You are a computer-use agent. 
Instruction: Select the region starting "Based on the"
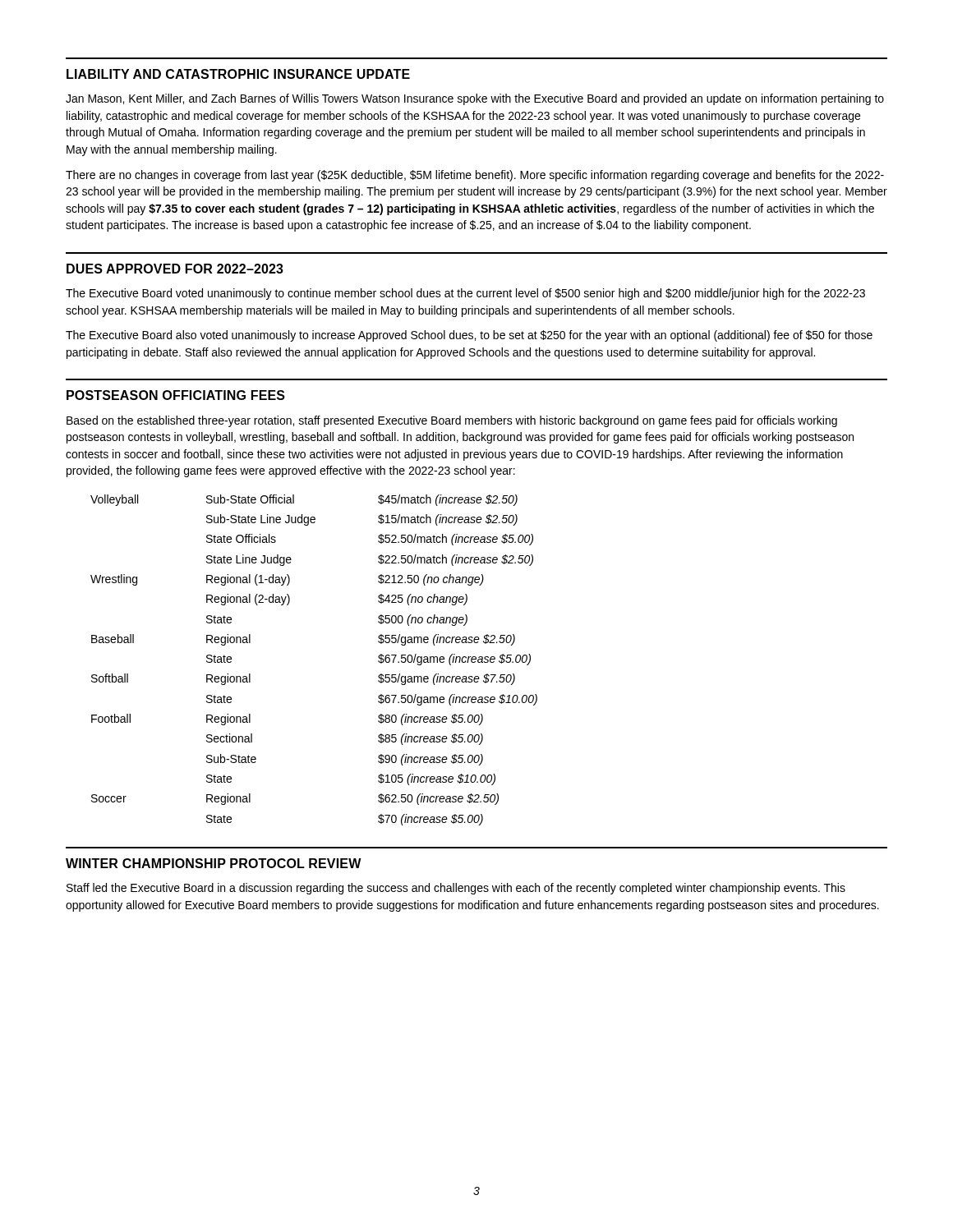point(460,445)
